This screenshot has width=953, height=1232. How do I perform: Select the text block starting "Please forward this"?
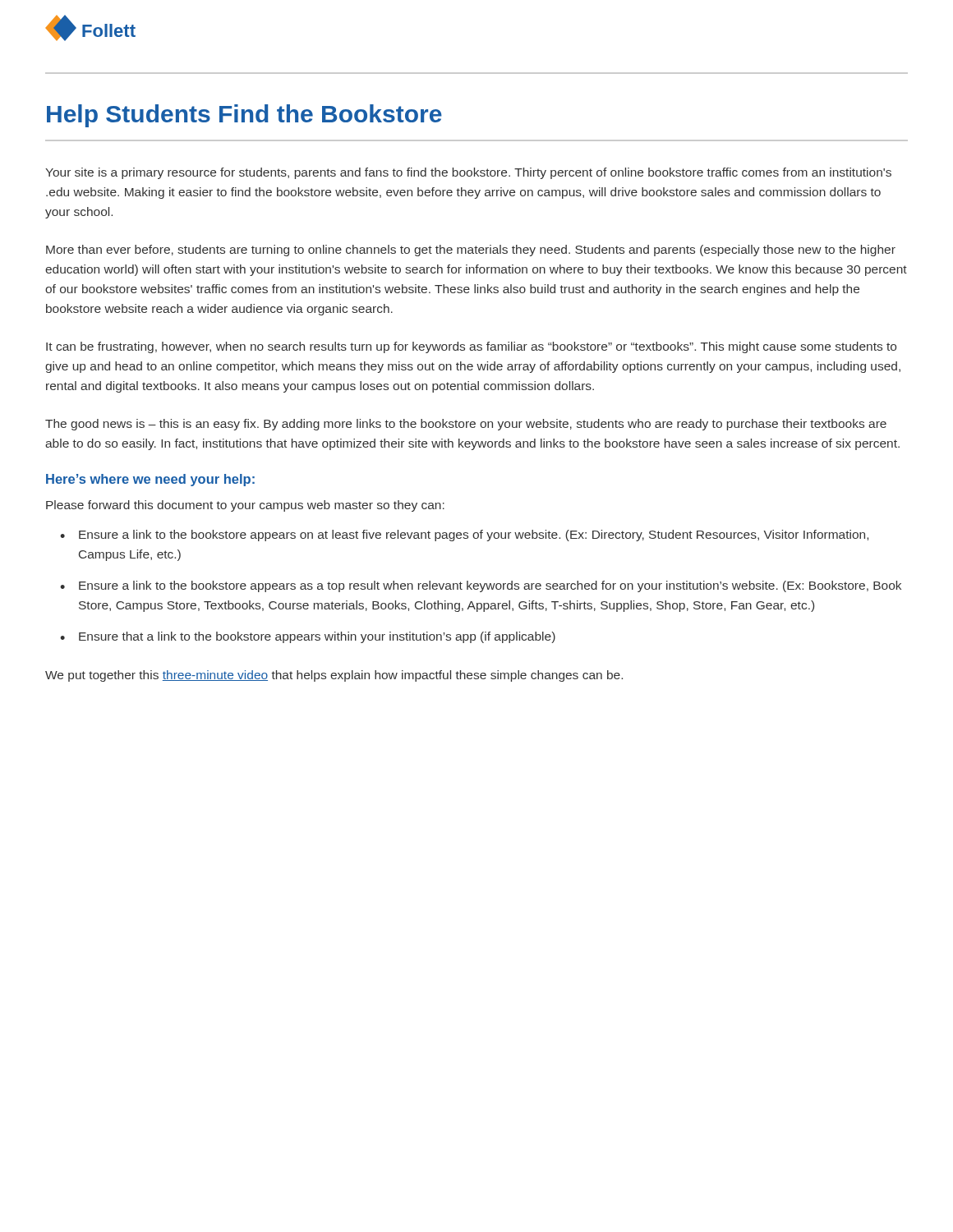coord(245,505)
